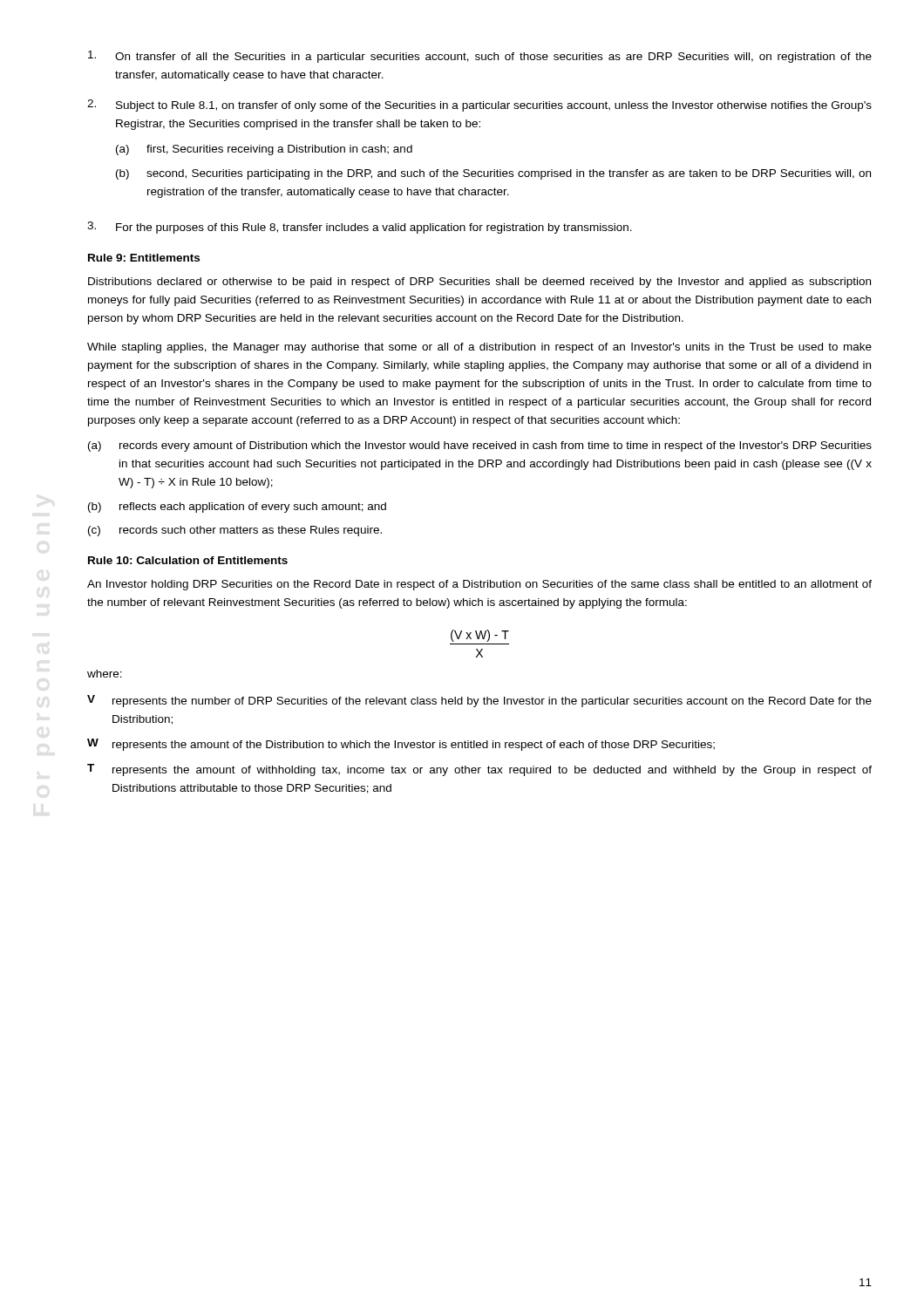This screenshot has height=1308, width=924.
Task: Find the text starting "Rule 10: Calculation of Entitlements"
Action: click(188, 561)
